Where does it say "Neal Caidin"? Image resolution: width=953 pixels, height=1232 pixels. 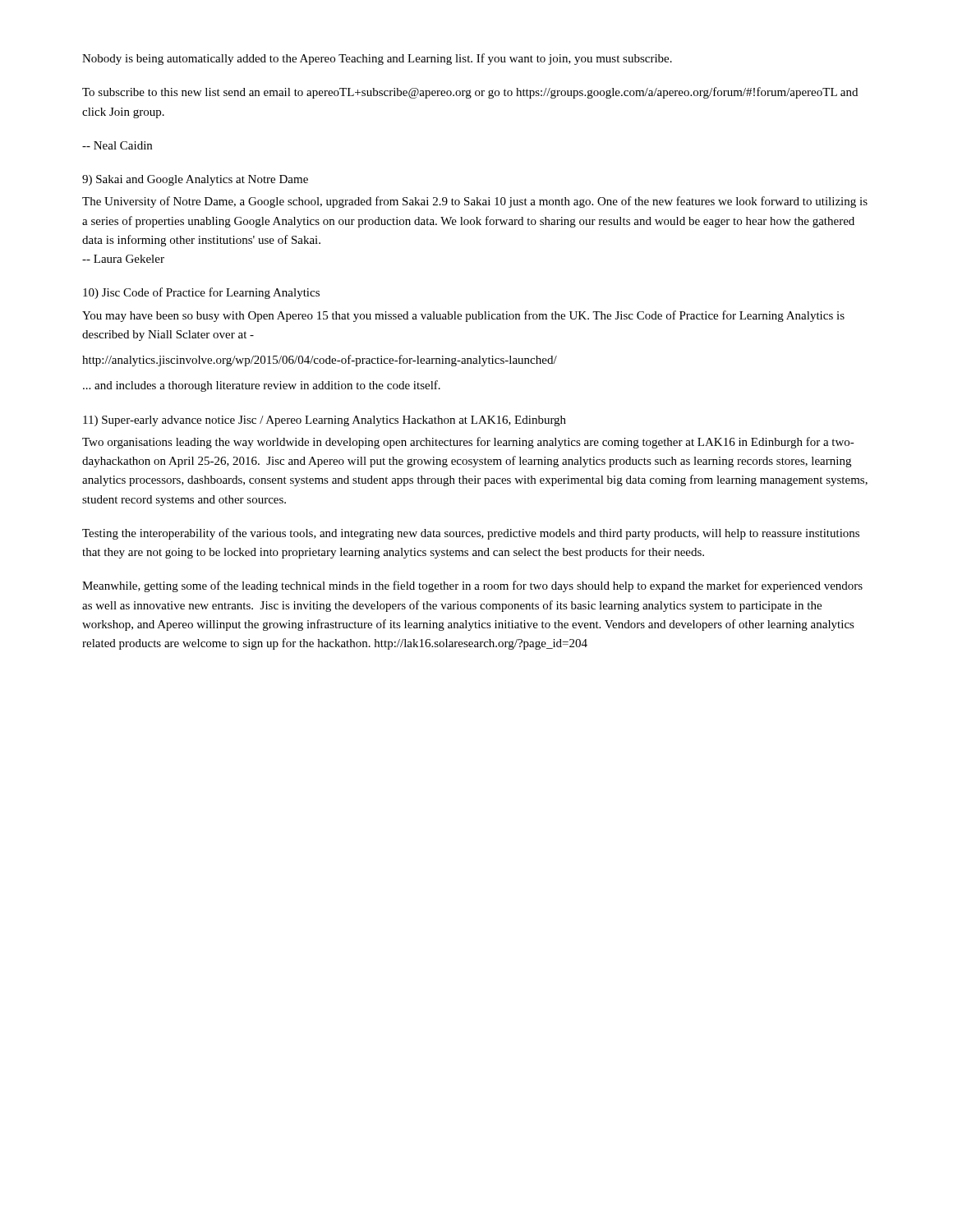[117, 145]
